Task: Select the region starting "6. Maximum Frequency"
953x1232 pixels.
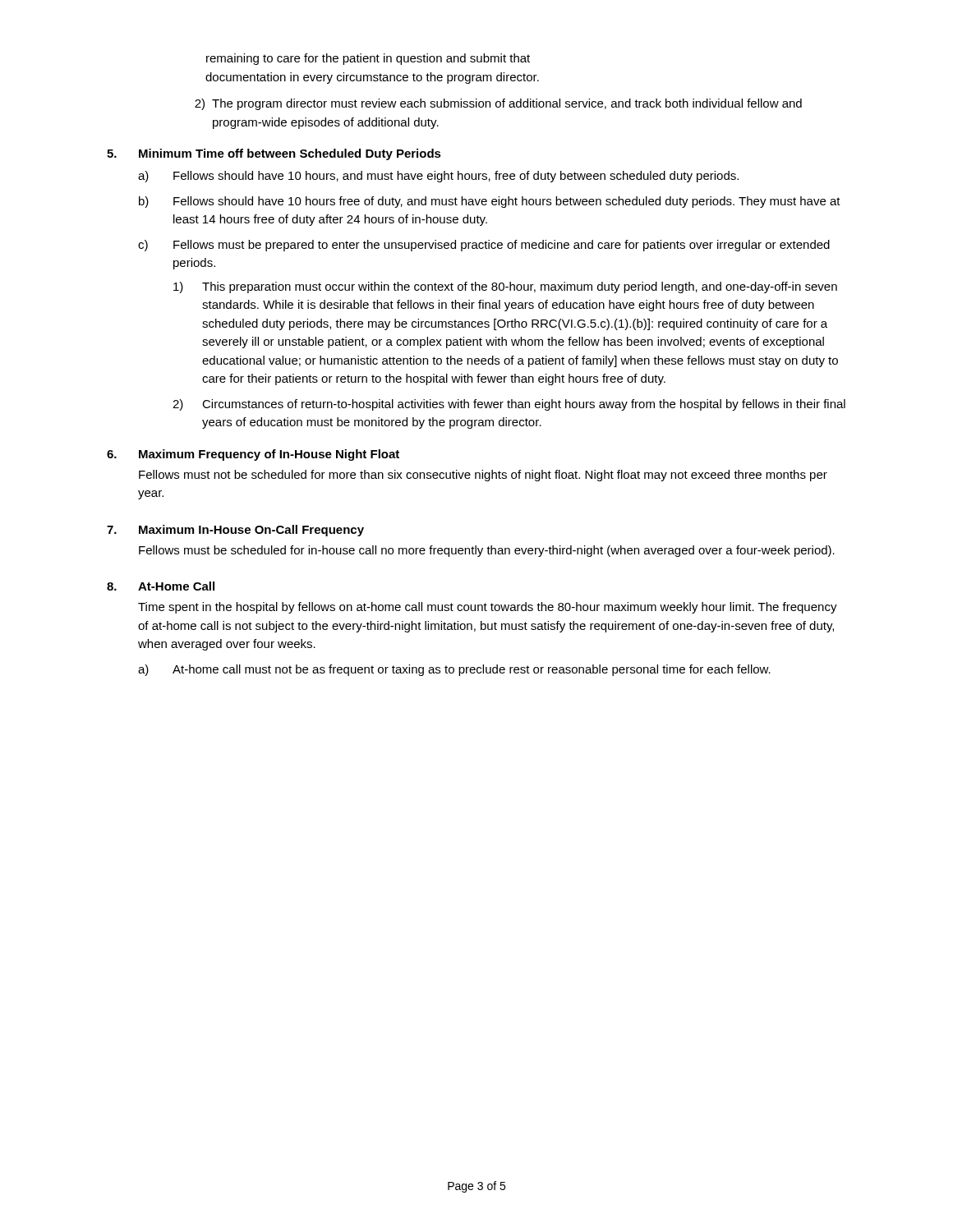Action: tap(253, 453)
